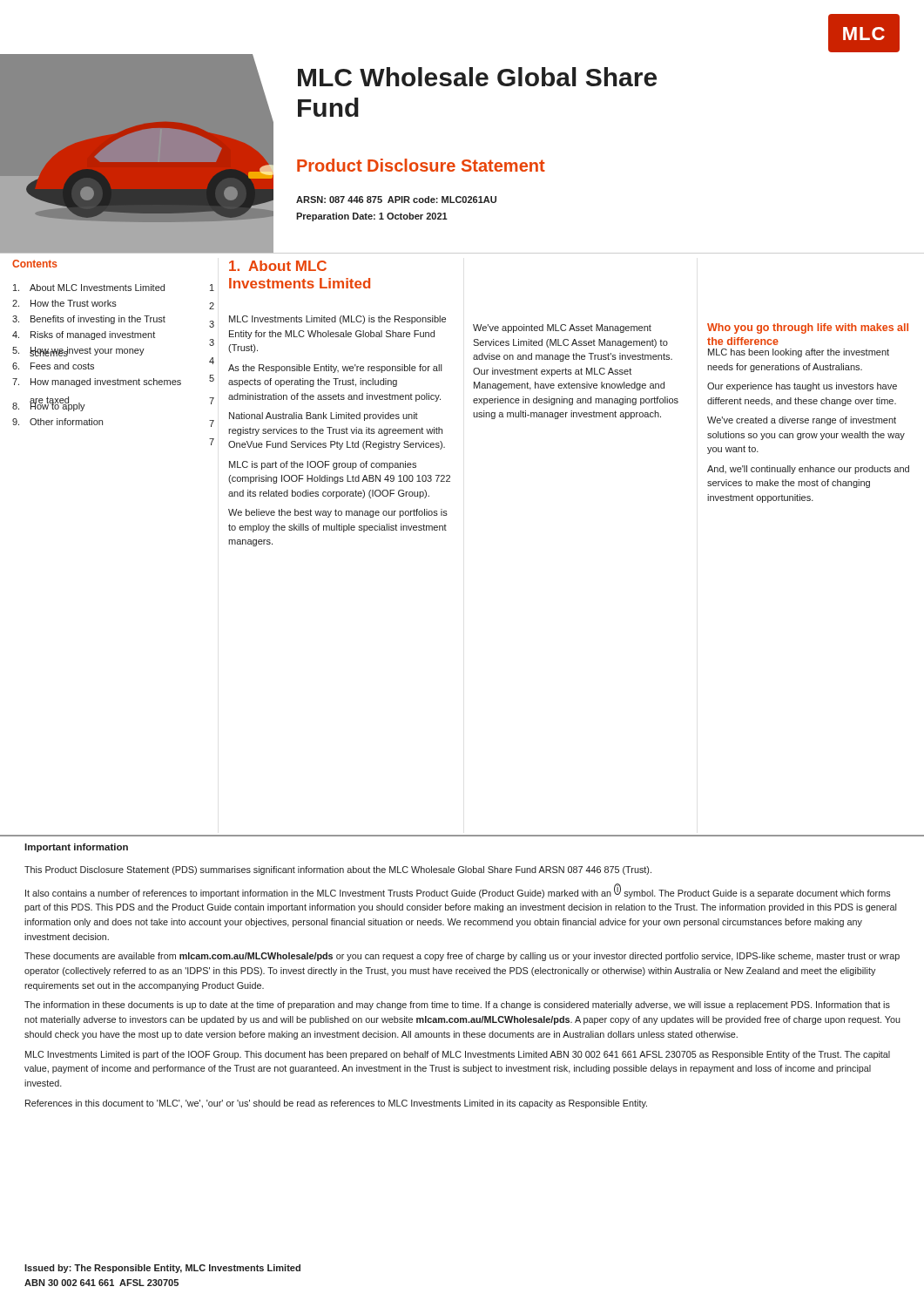
Task: Locate the text "Product Disclosure Statement"
Action: point(421,165)
